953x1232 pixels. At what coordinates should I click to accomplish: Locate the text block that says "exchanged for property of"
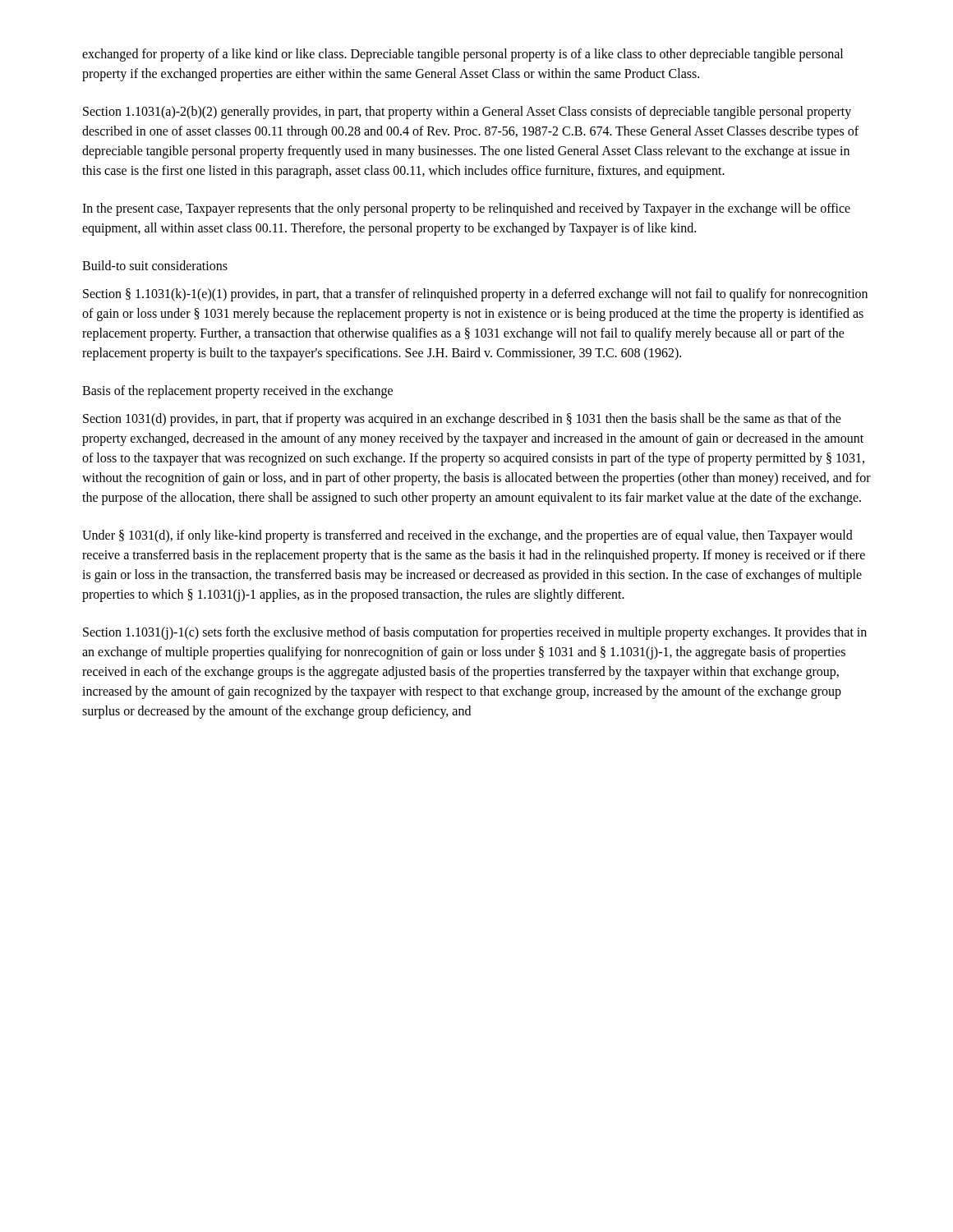pos(463,64)
